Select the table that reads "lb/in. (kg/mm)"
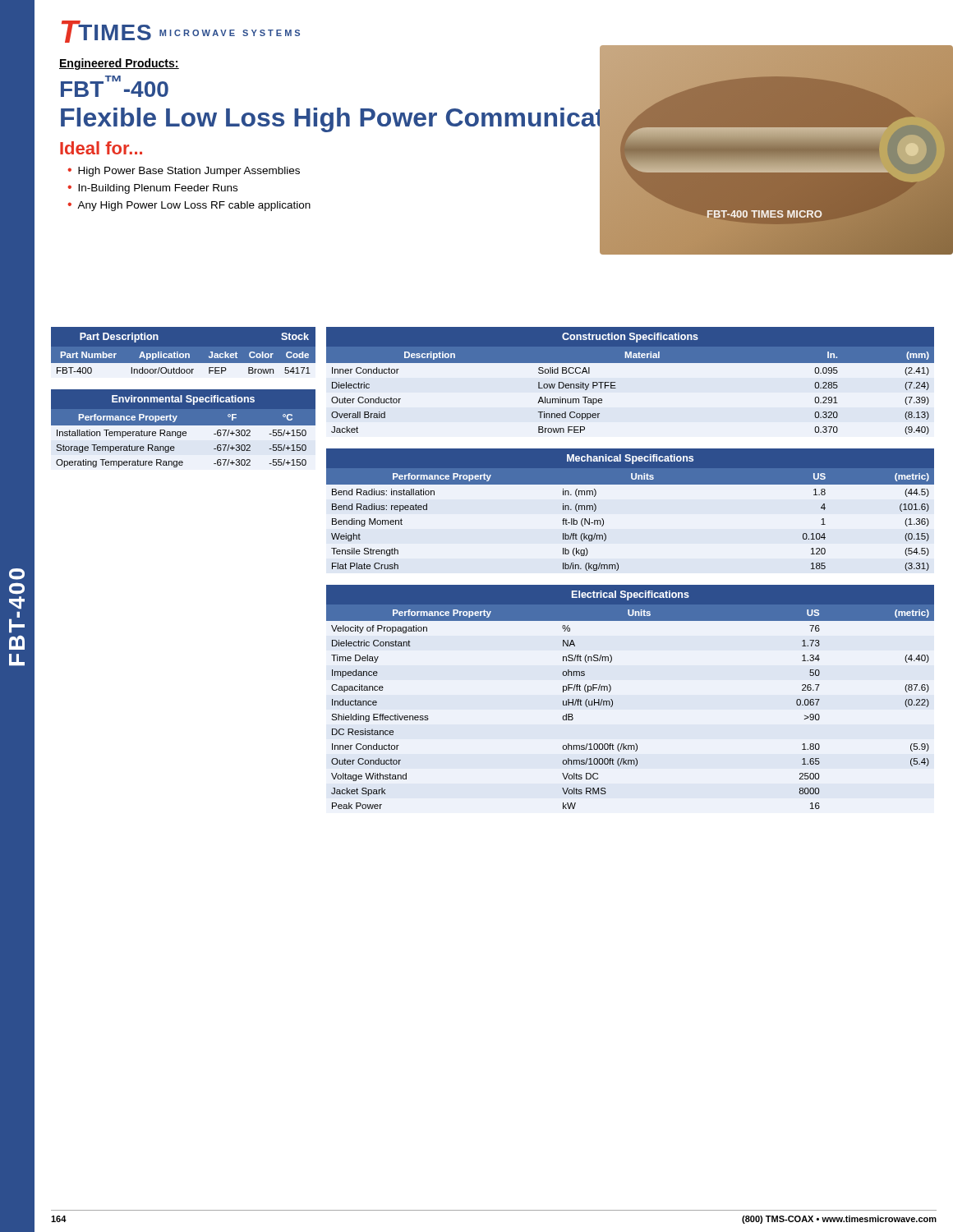 click(630, 511)
